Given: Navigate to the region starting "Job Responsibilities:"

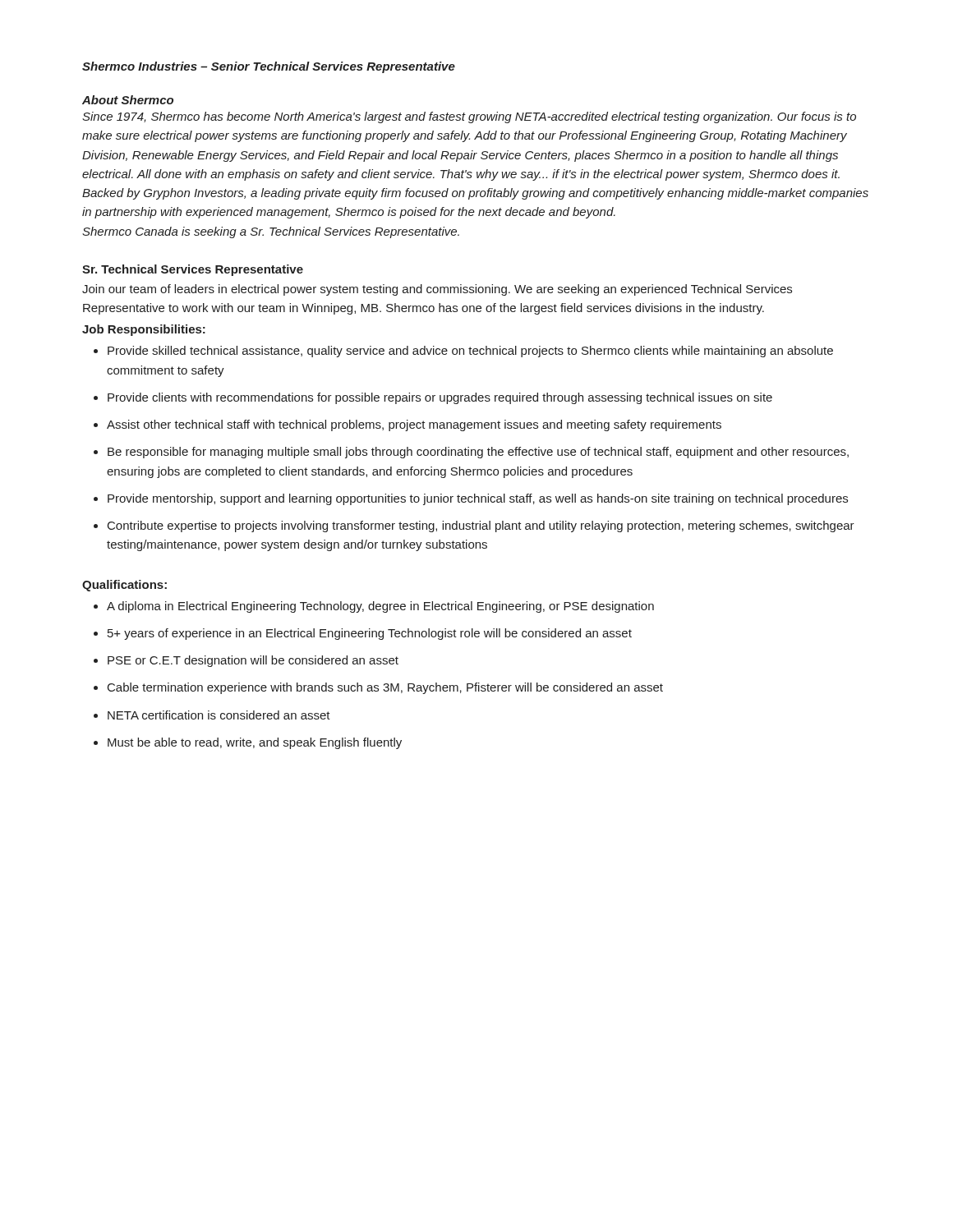Looking at the screenshot, I should click(x=144, y=329).
